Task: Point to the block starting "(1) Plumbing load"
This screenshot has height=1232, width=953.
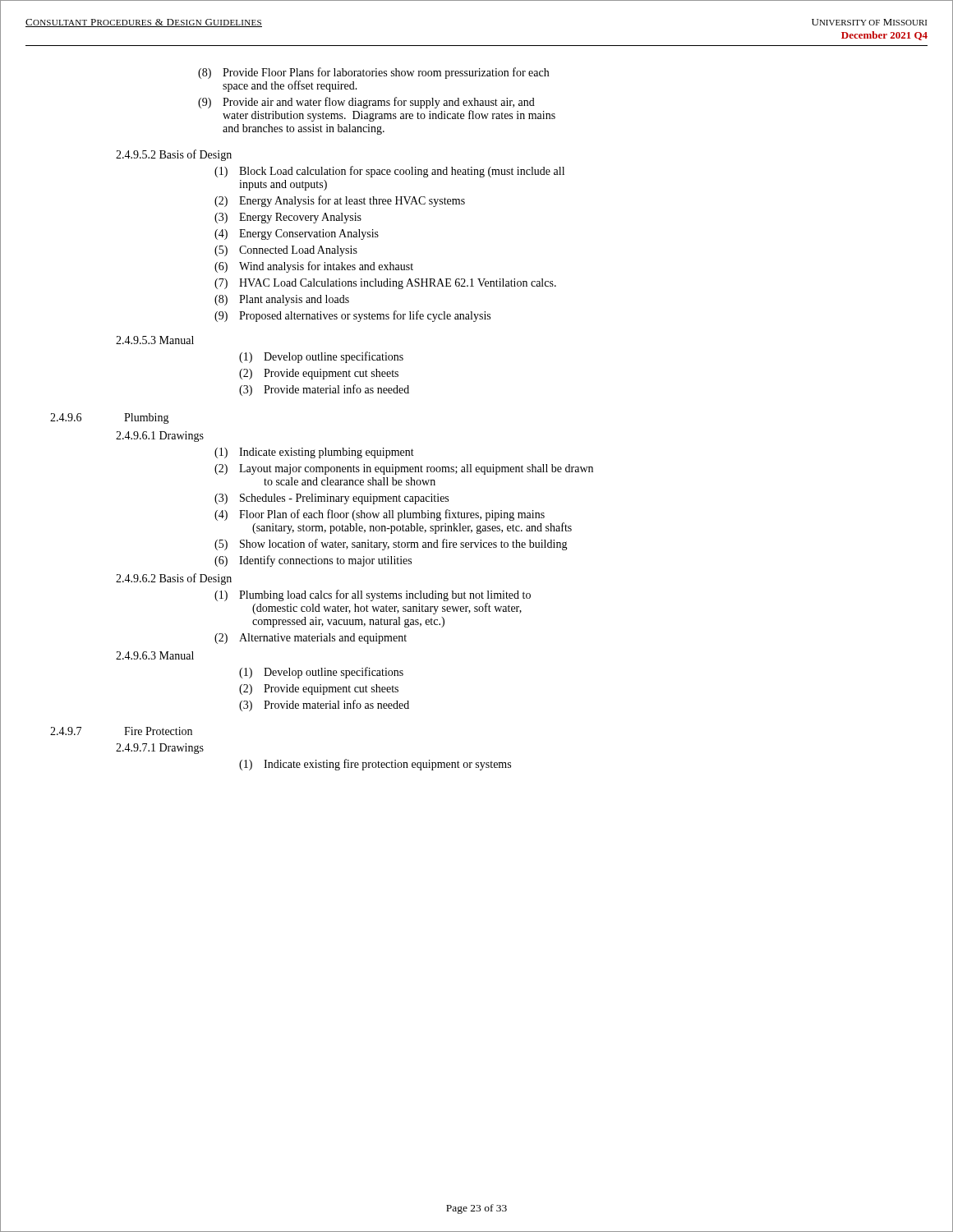Action: 373,595
